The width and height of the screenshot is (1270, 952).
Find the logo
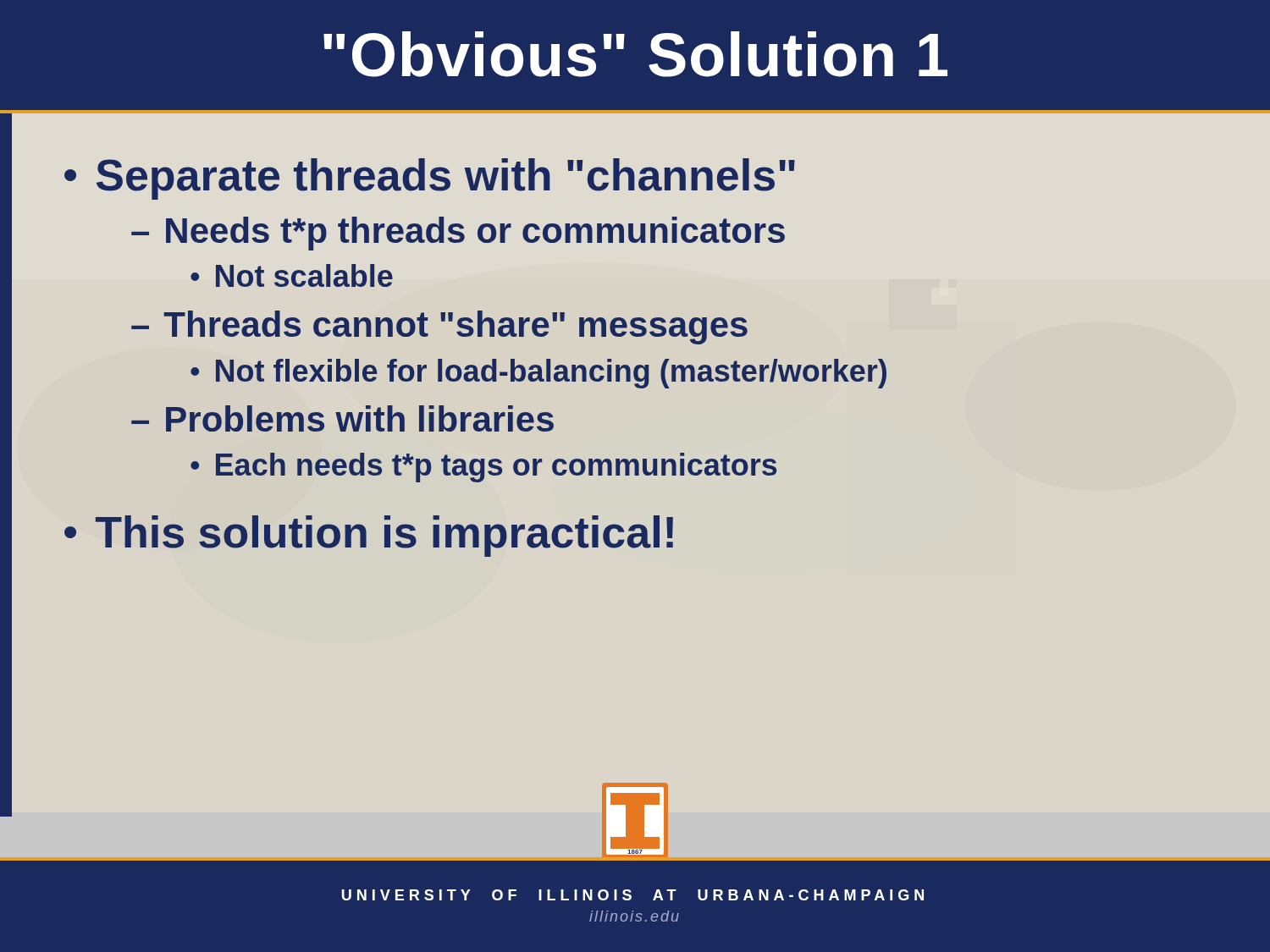(x=635, y=820)
